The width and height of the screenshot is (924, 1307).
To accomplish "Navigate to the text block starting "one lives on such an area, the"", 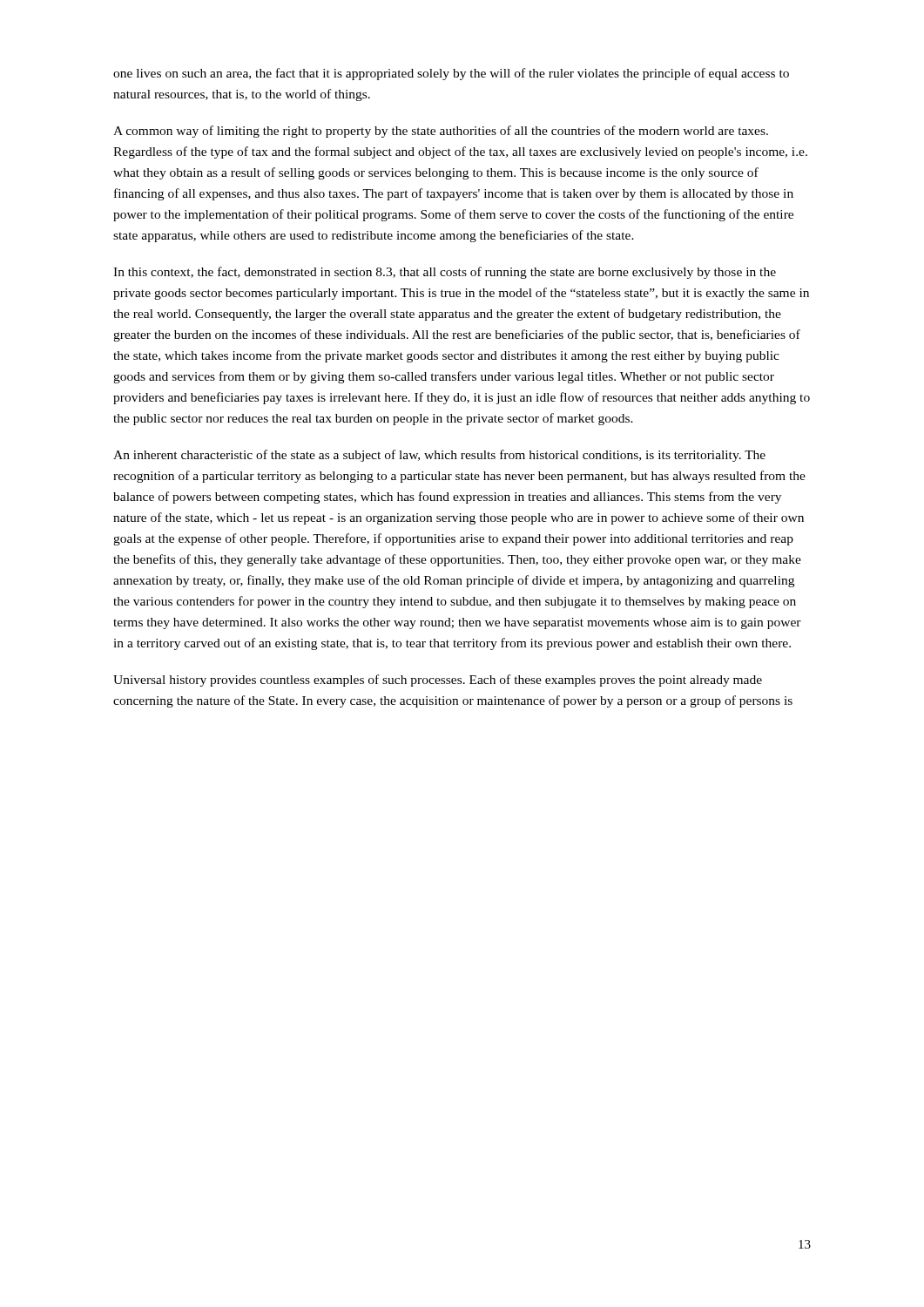I will tap(451, 83).
